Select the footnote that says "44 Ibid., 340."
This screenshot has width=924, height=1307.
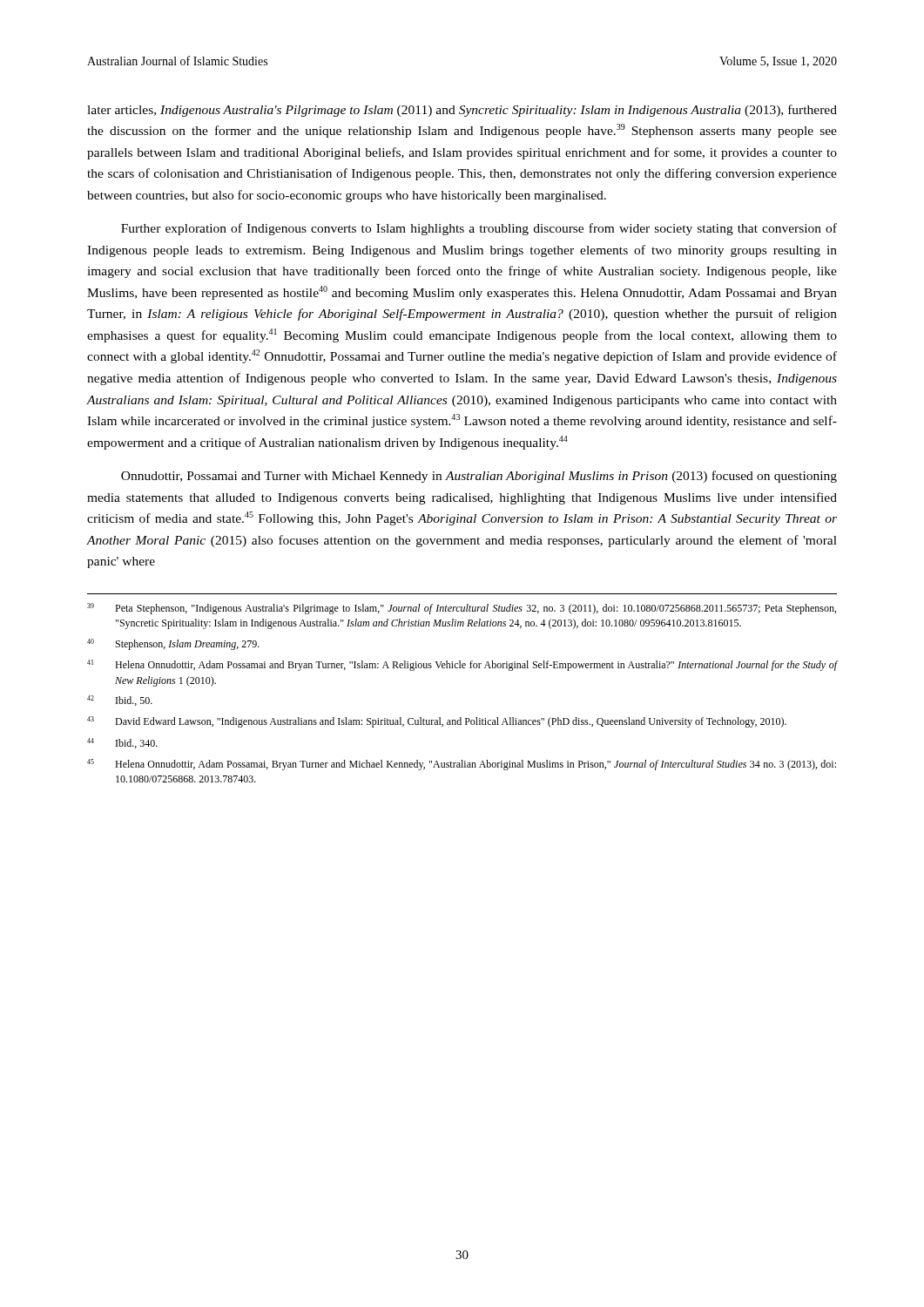pyautogui.click(x=122, y=743)
